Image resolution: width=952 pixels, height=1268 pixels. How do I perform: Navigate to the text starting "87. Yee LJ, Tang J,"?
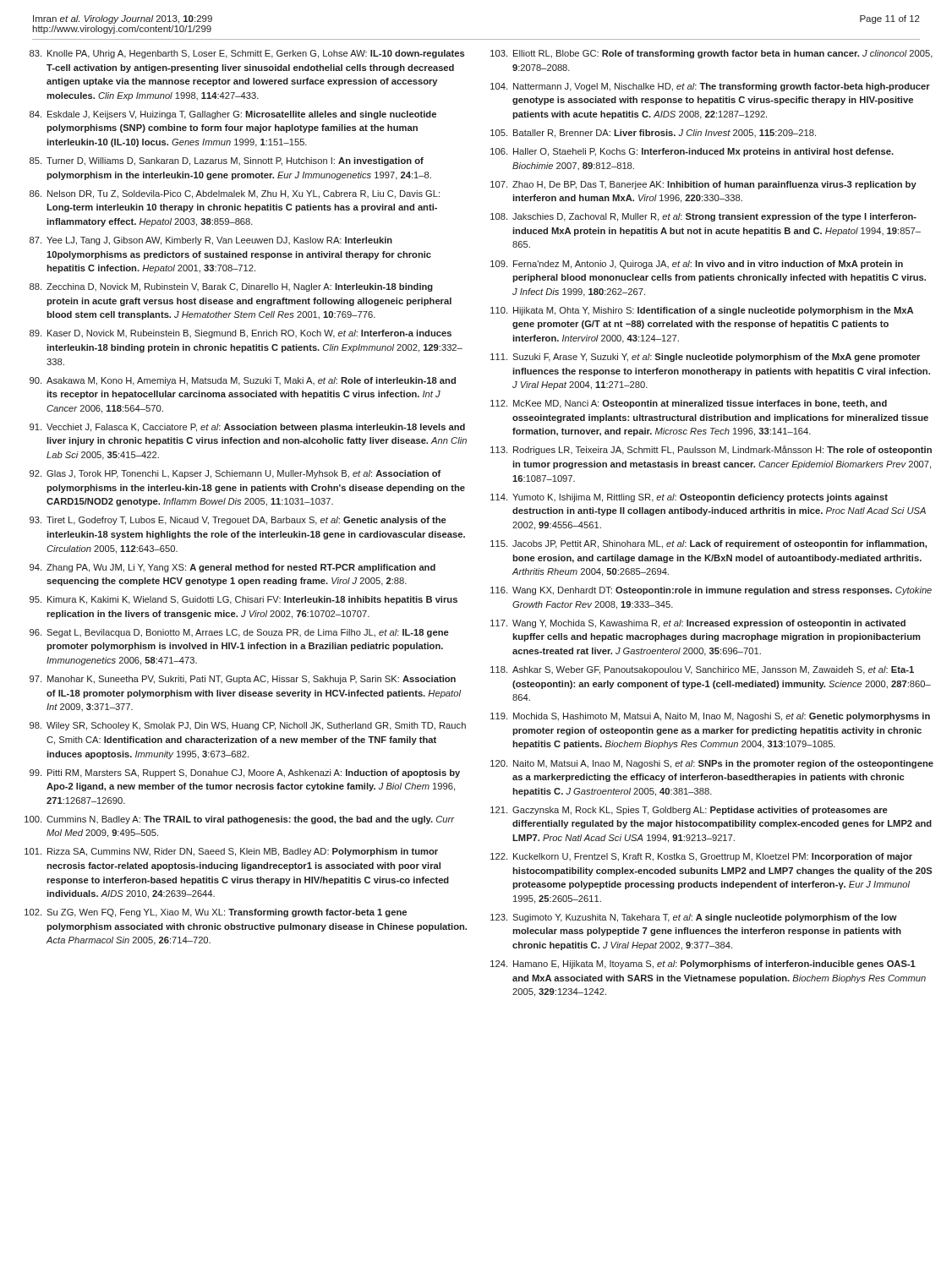243,254
